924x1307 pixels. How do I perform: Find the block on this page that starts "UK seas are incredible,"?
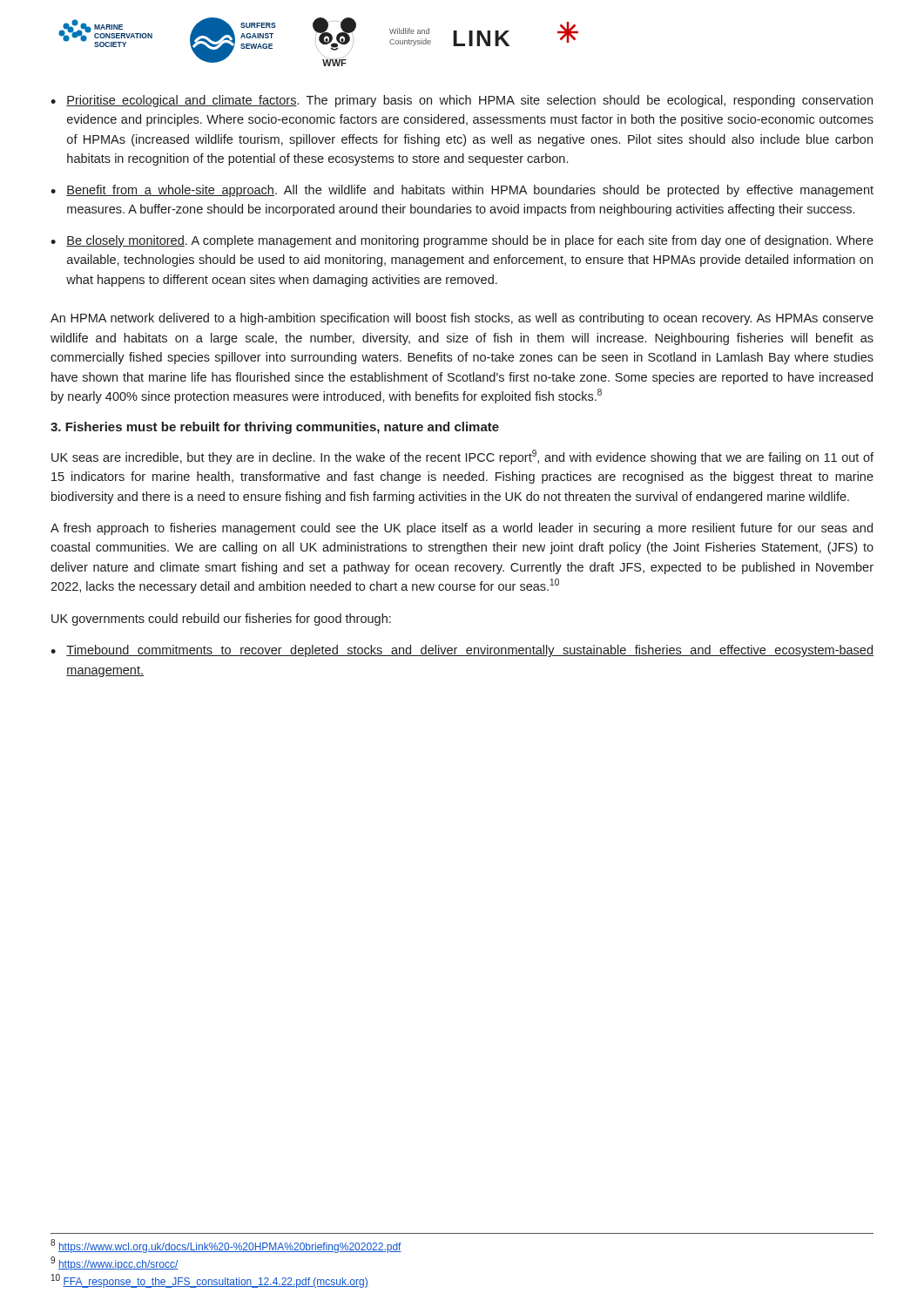(x=462, y=477)
